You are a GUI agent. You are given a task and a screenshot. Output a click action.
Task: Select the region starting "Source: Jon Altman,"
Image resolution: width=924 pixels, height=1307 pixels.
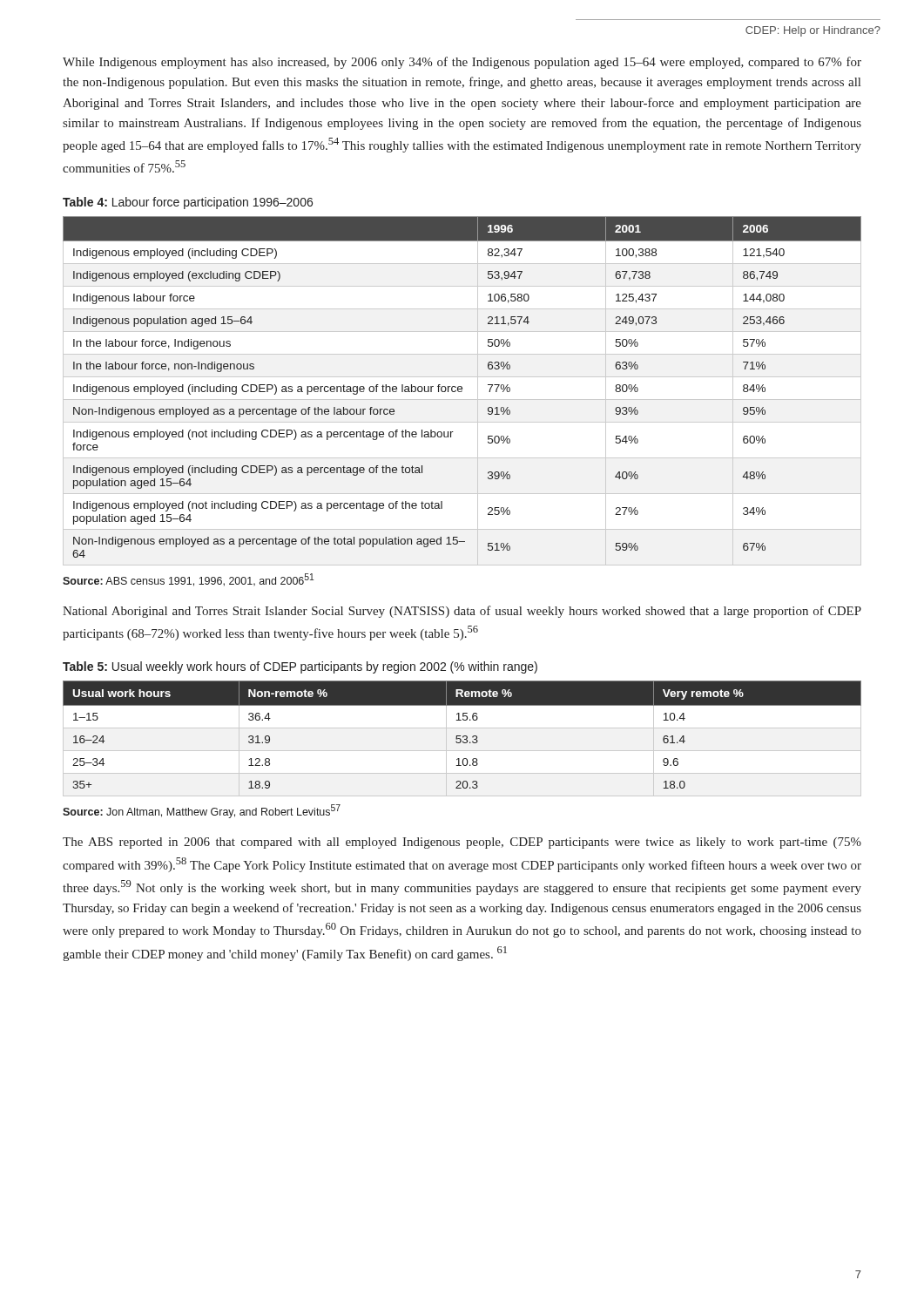pyautogui.click(x=202, y=811)
